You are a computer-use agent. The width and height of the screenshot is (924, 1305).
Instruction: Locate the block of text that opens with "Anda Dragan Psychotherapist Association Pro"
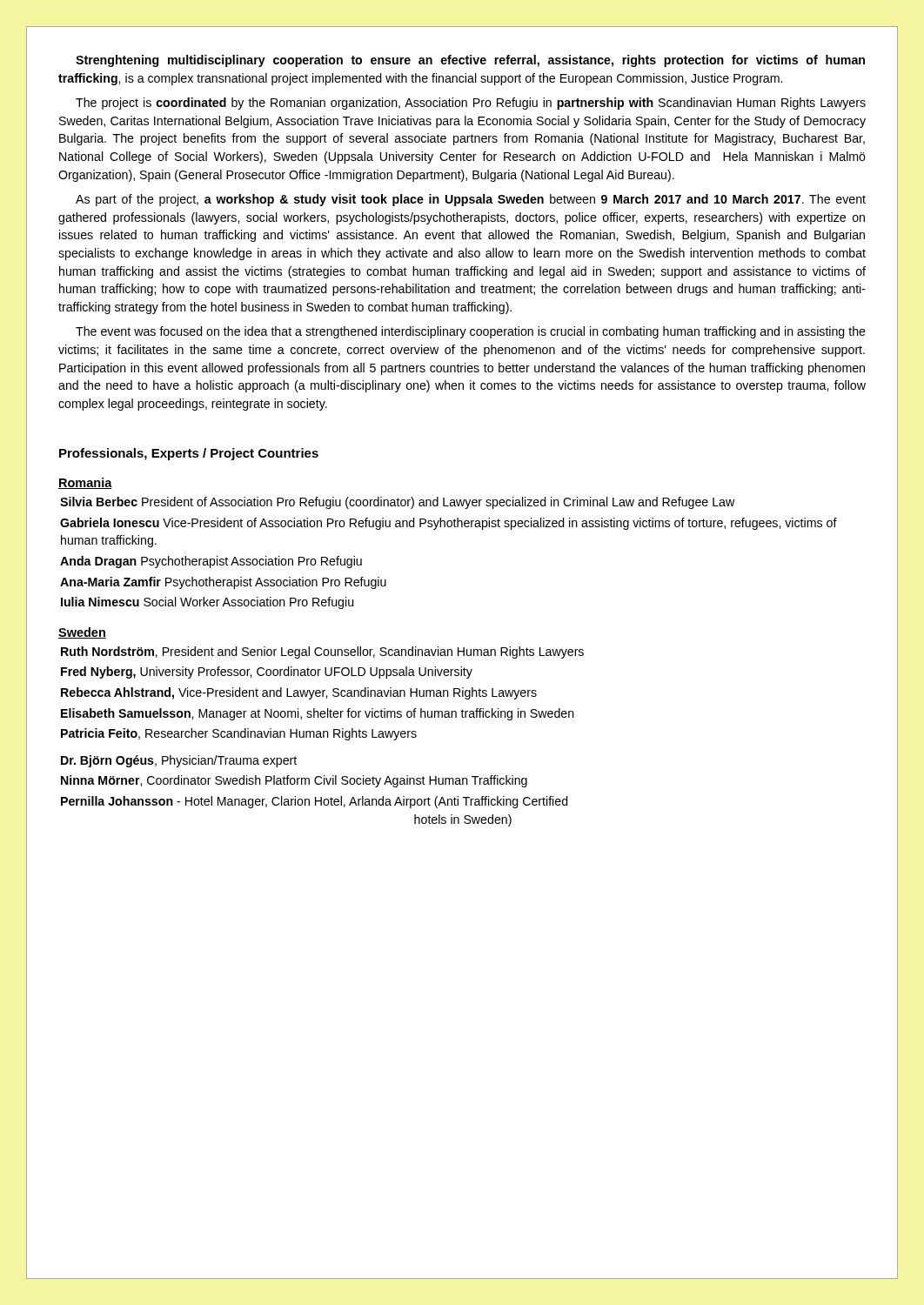point(211,561)
